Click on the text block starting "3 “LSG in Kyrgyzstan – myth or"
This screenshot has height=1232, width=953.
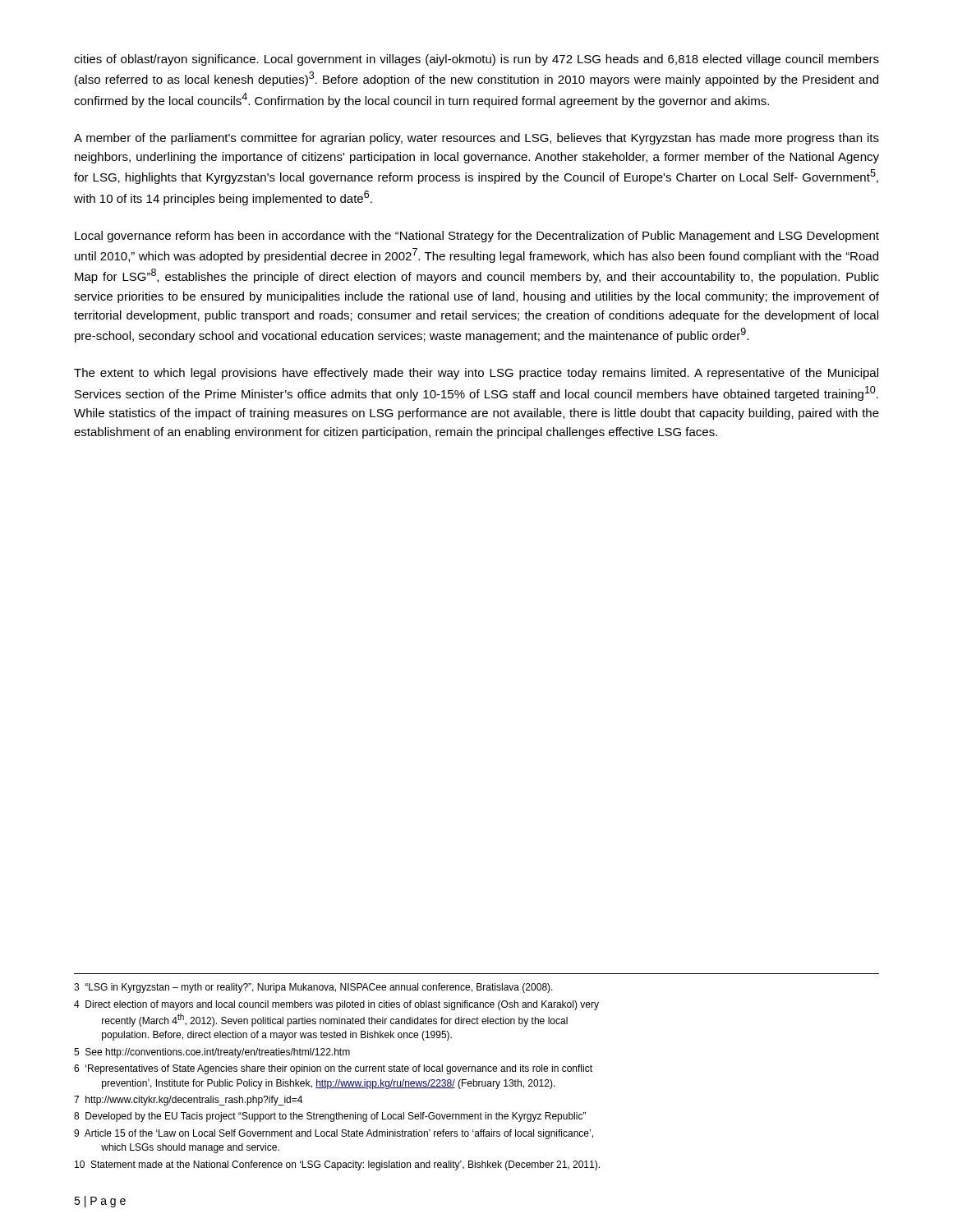pos(314,988)
